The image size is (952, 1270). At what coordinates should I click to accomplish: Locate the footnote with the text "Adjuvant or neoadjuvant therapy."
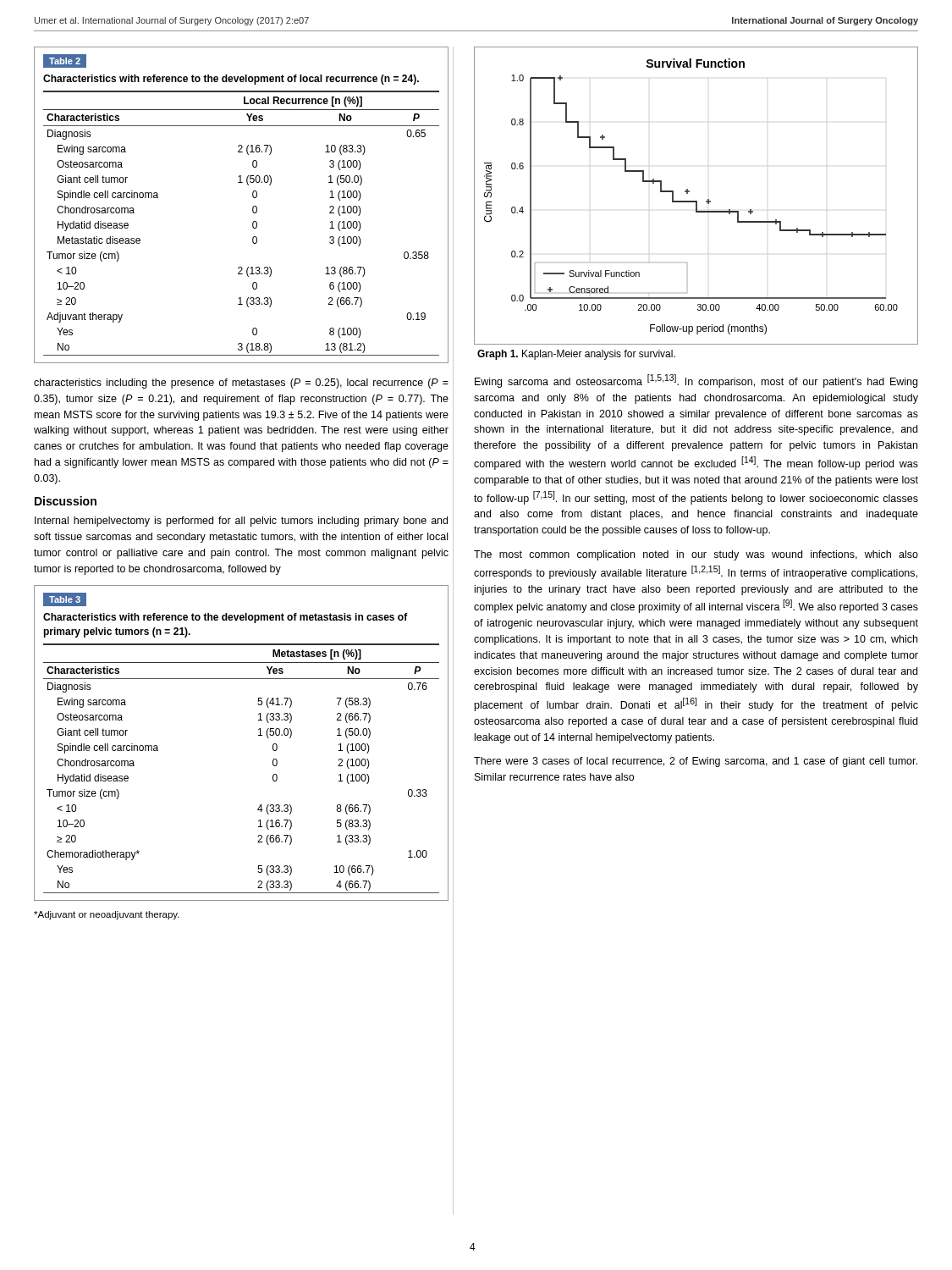pos(107,914)
